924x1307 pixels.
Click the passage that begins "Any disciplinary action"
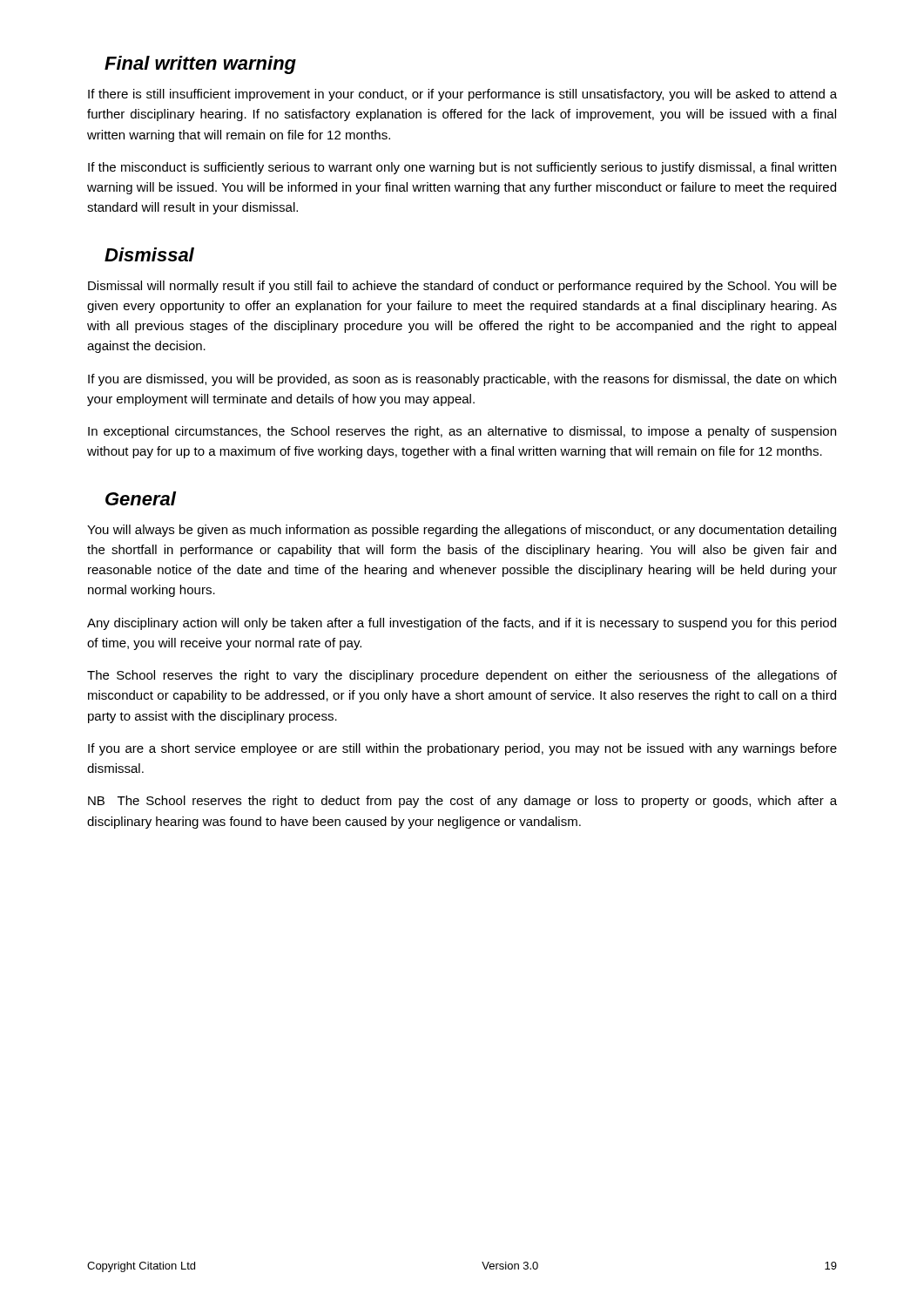pos(462,632)
